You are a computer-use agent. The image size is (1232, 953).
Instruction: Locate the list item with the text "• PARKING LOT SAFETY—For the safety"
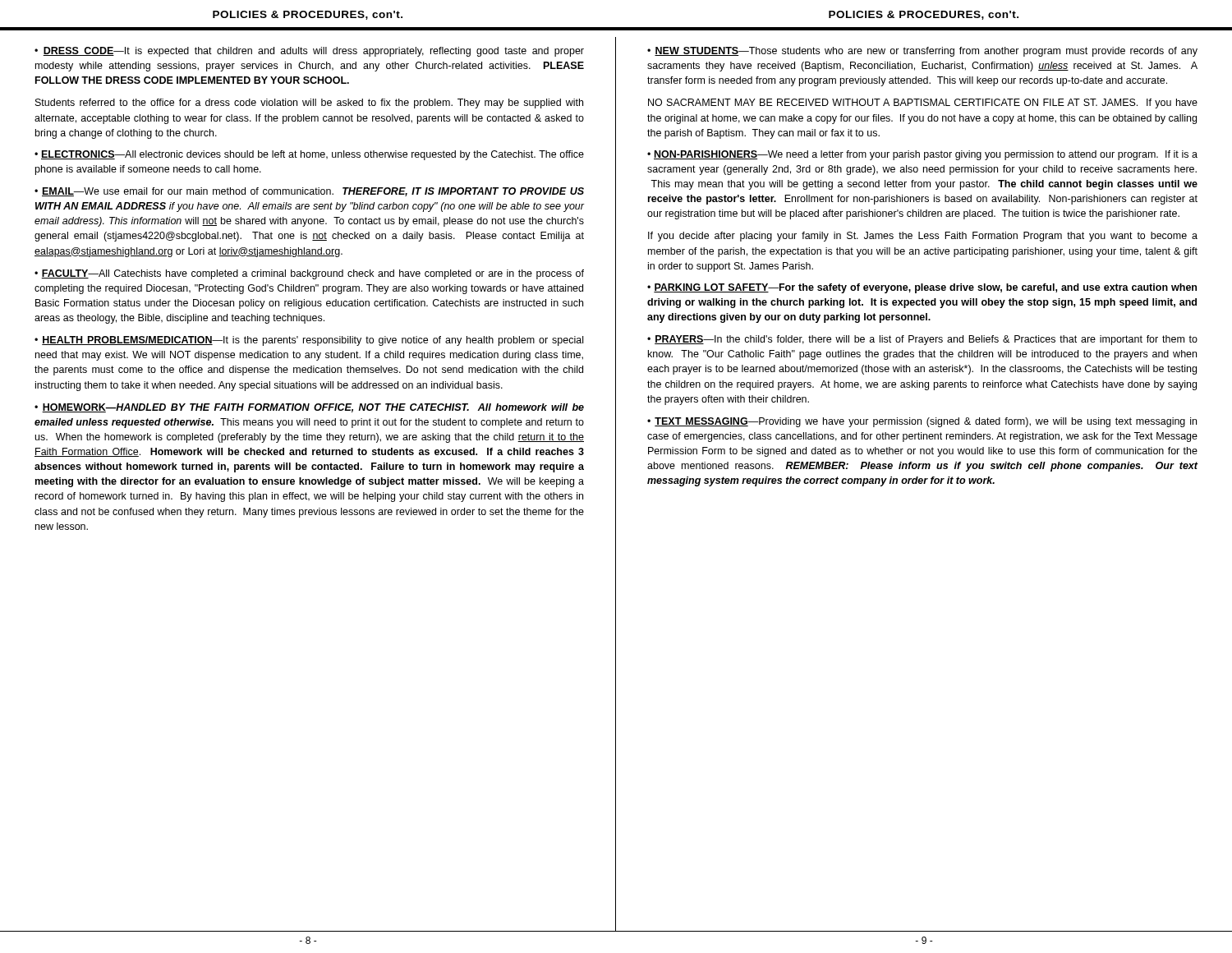pos(922,302)
